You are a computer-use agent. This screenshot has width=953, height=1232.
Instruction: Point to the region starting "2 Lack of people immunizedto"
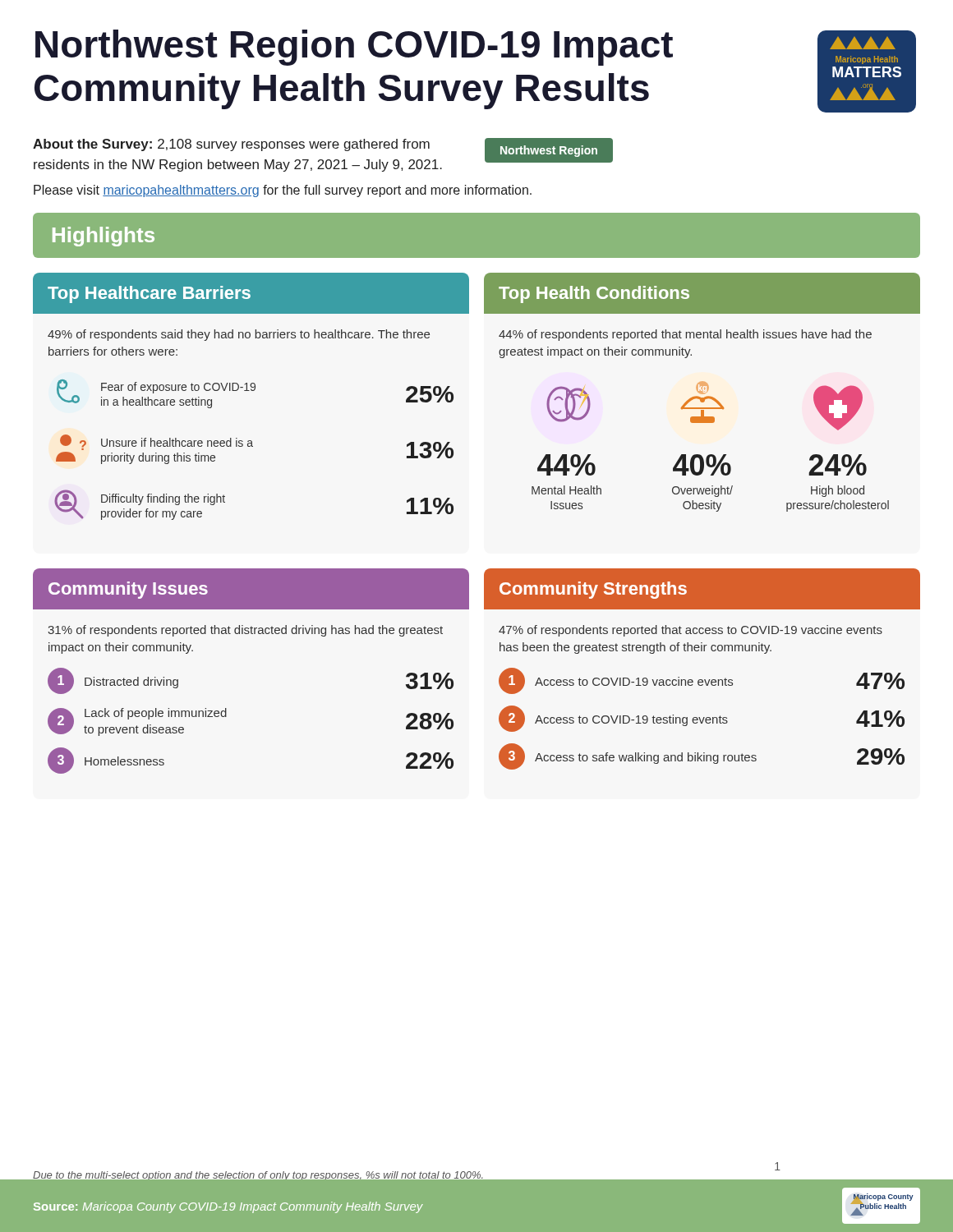[151, 725]
